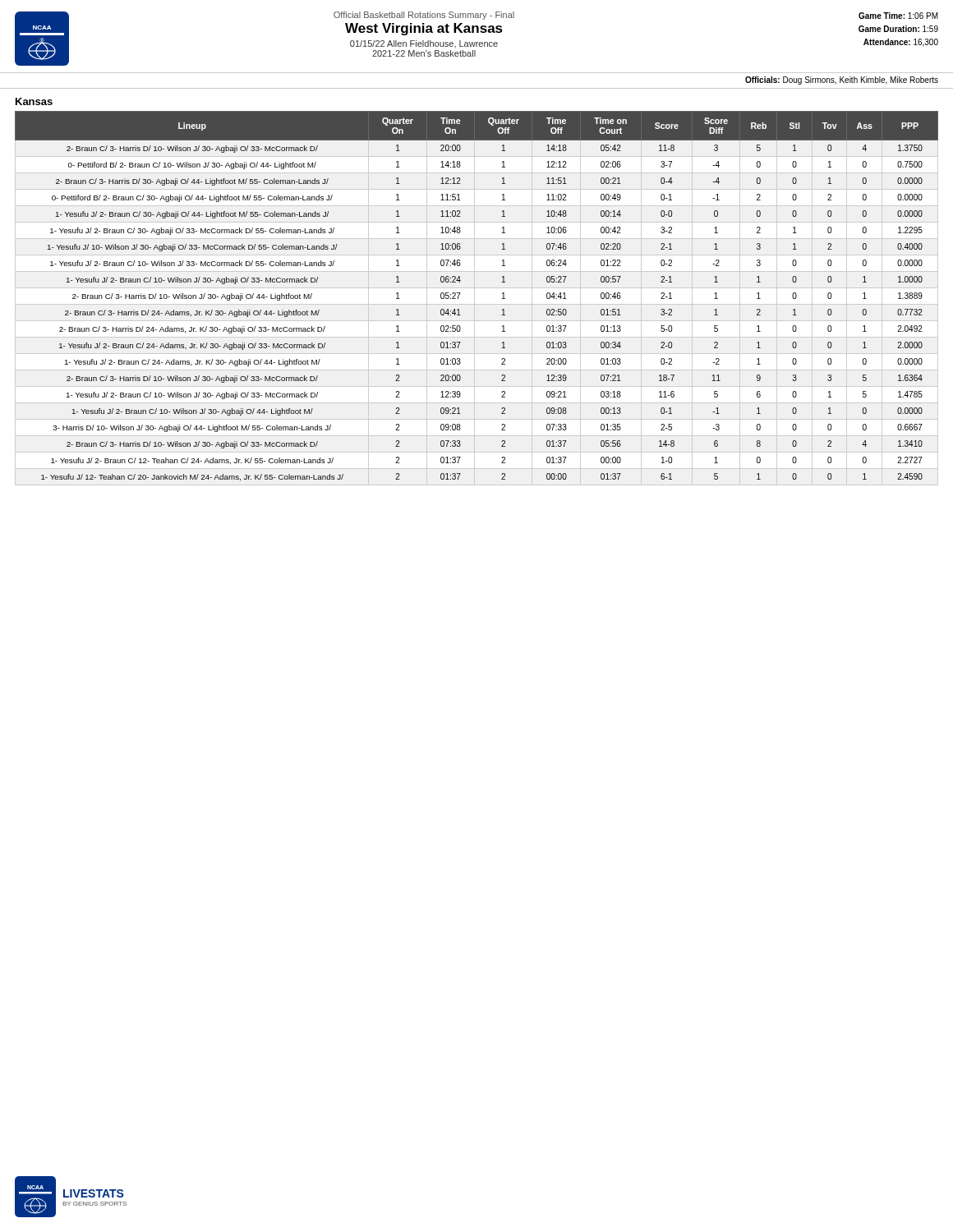Navigate to the passage starting "Officials: Doug Sirmons, Keith Kimble, Mike Roberts"
The image size is (953, 1232).
tap(842, 80)
